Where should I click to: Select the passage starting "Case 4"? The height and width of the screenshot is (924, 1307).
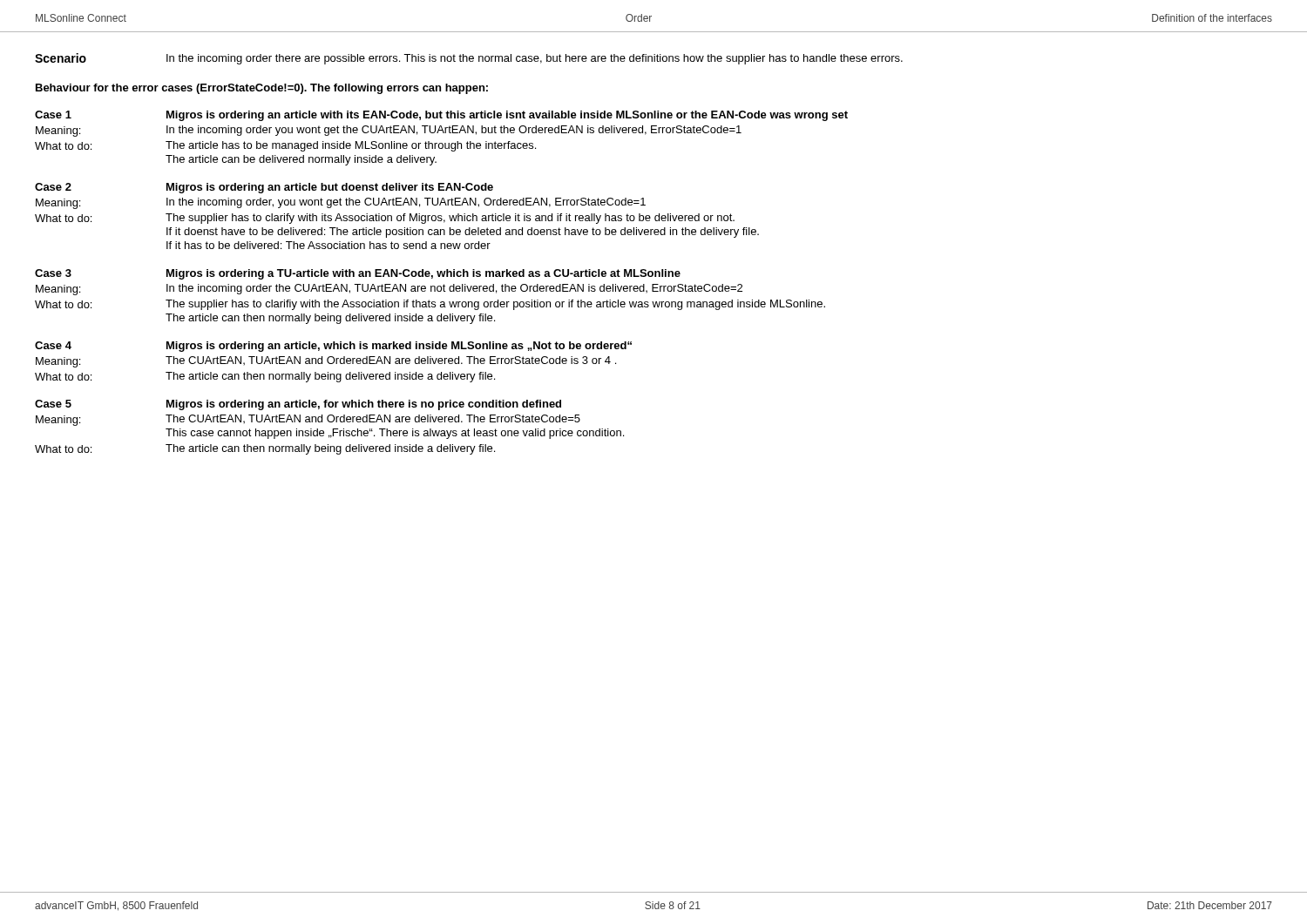click(53, 345)
